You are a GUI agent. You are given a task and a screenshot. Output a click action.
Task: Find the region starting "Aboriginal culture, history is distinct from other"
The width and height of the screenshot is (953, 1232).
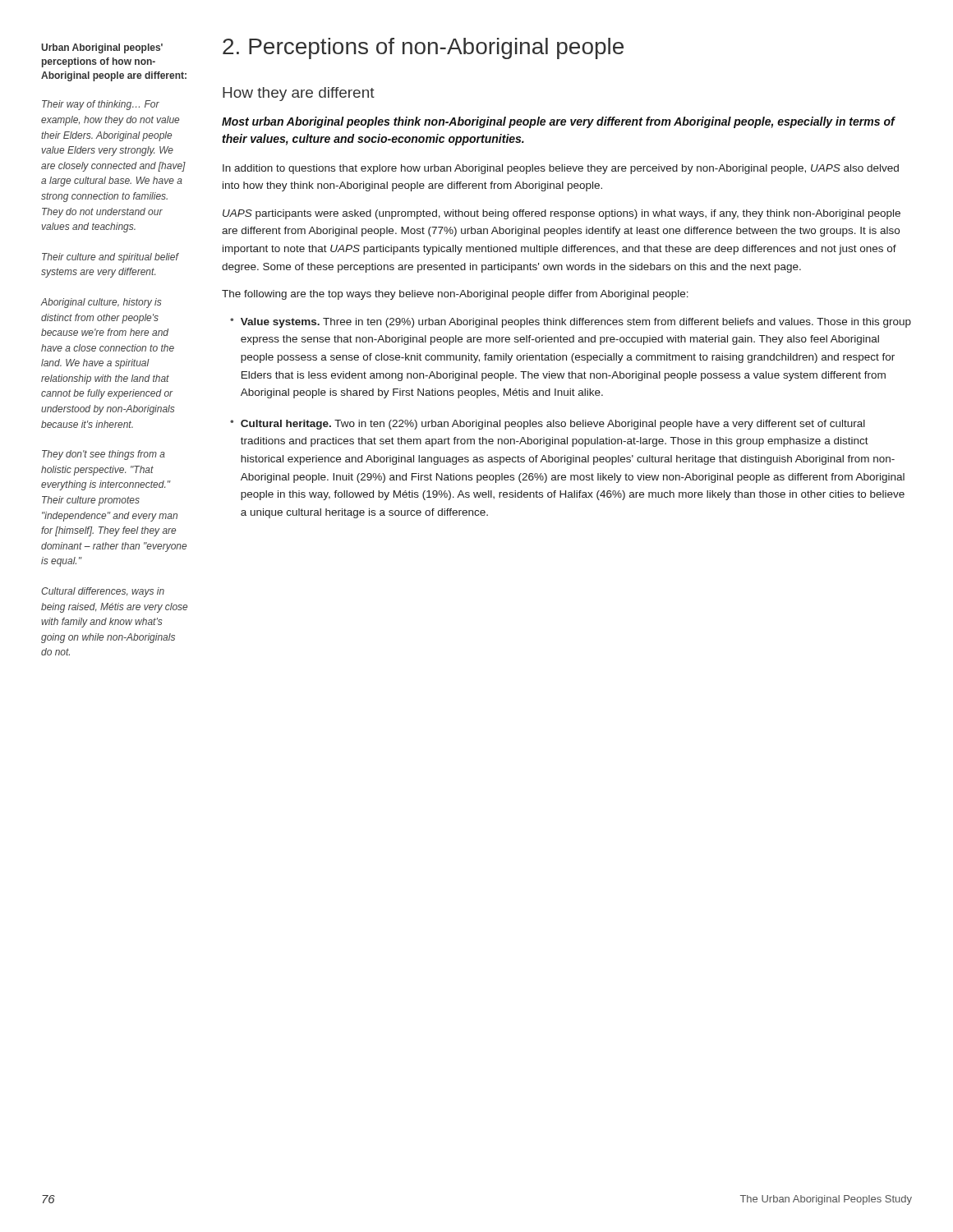pos(108,363)
